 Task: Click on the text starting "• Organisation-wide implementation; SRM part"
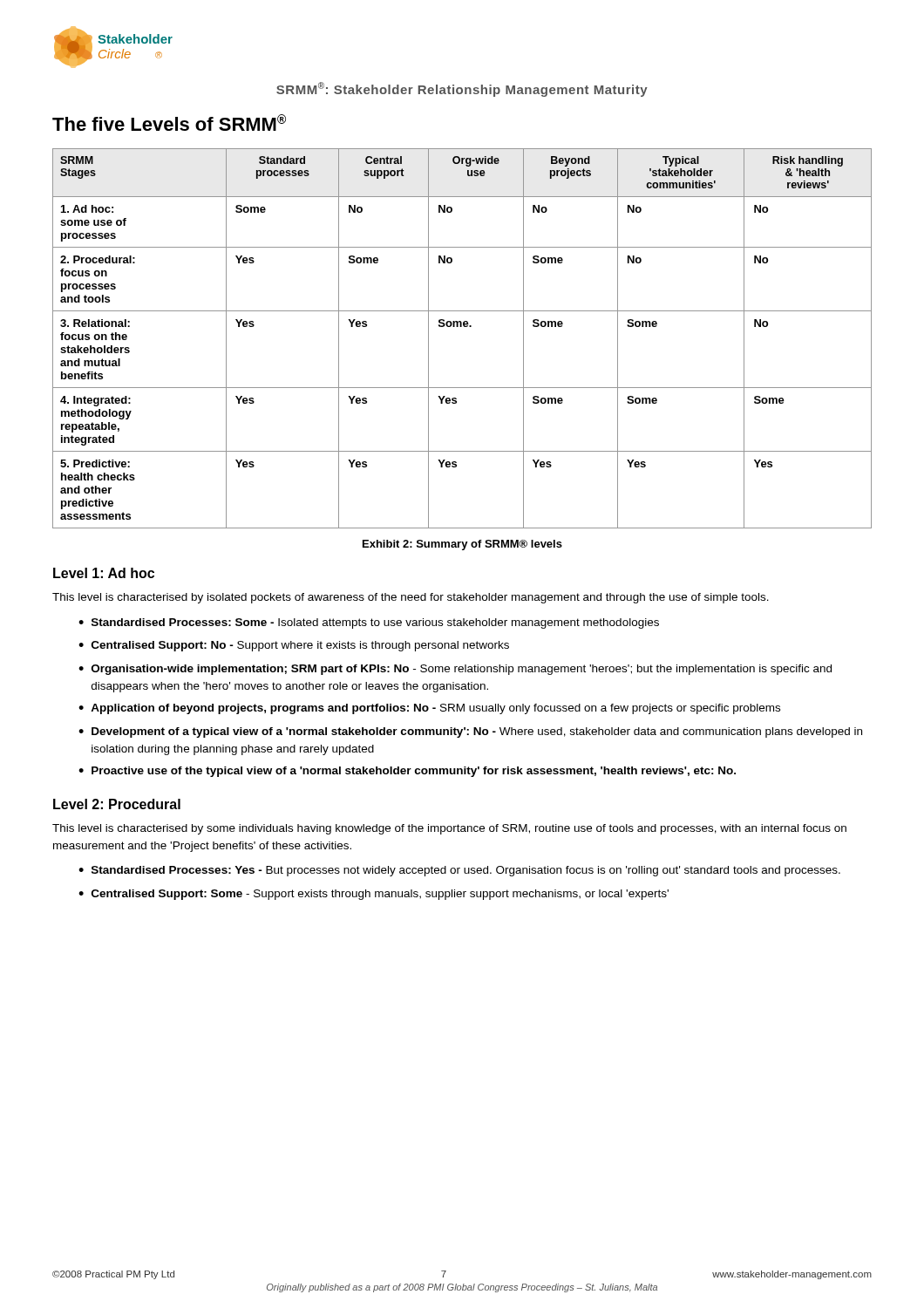click(475, 678)
